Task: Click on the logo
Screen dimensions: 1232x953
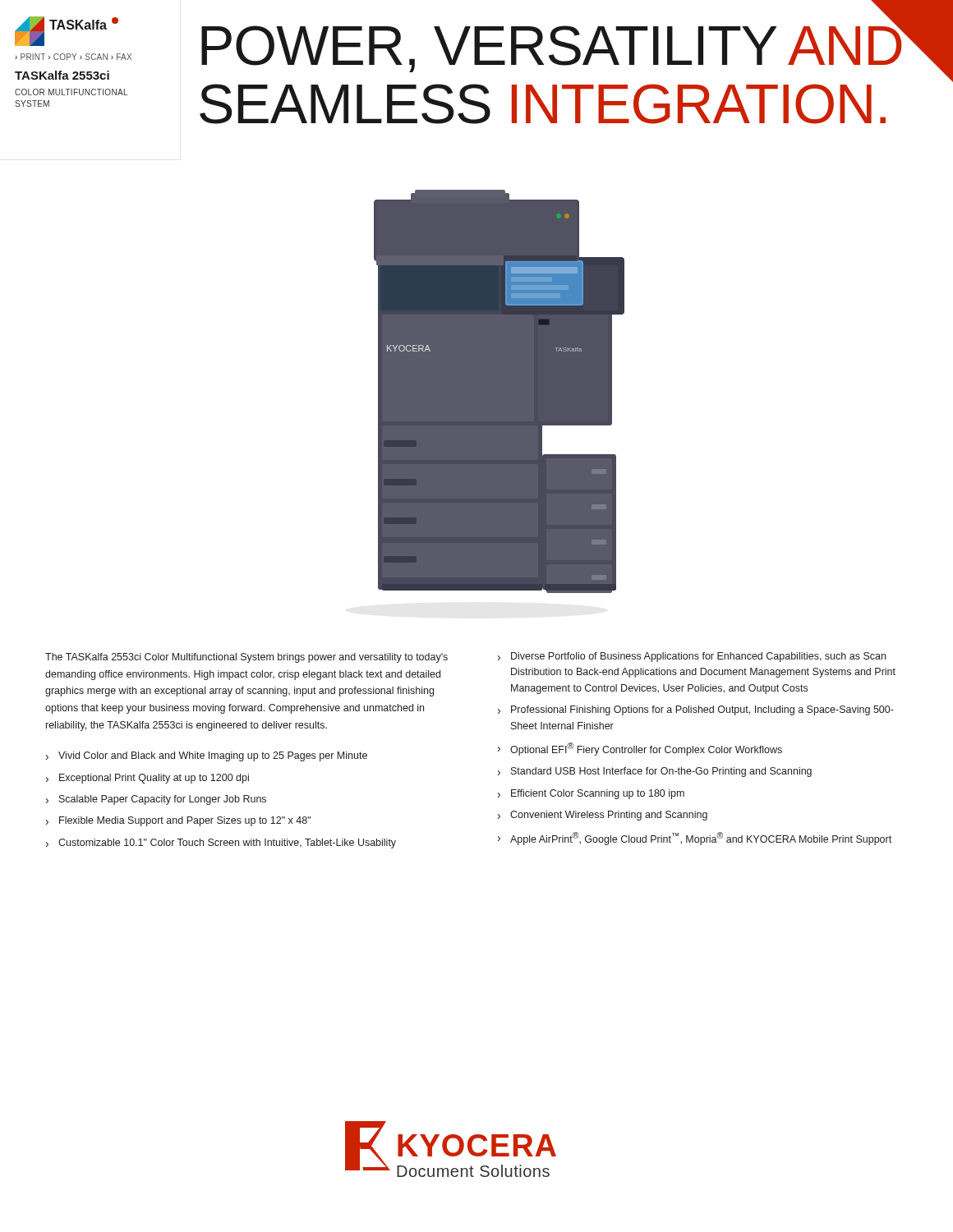Action: (x=476, y=1152)
